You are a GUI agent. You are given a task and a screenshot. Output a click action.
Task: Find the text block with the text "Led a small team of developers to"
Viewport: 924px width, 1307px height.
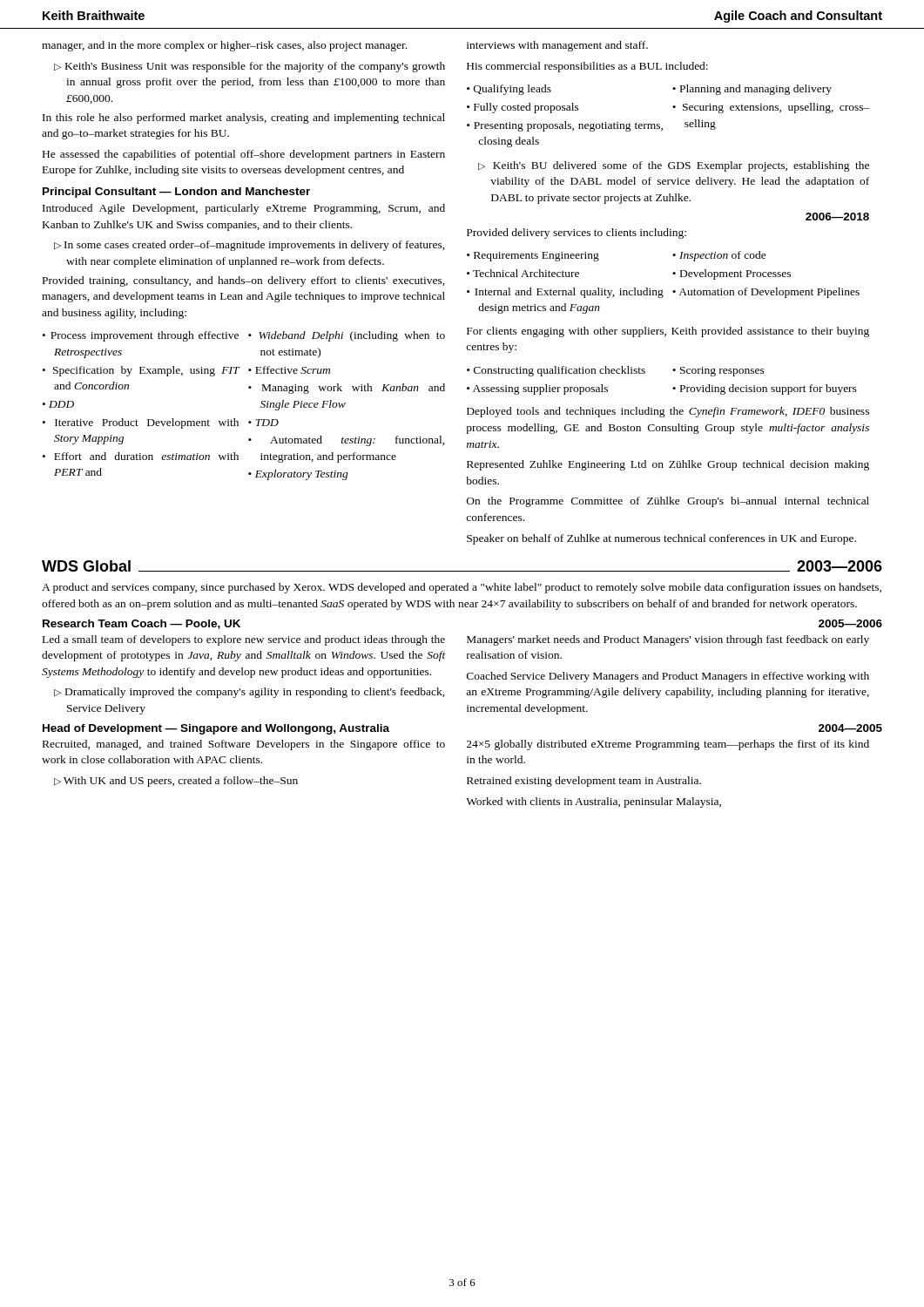coord(243,656)
